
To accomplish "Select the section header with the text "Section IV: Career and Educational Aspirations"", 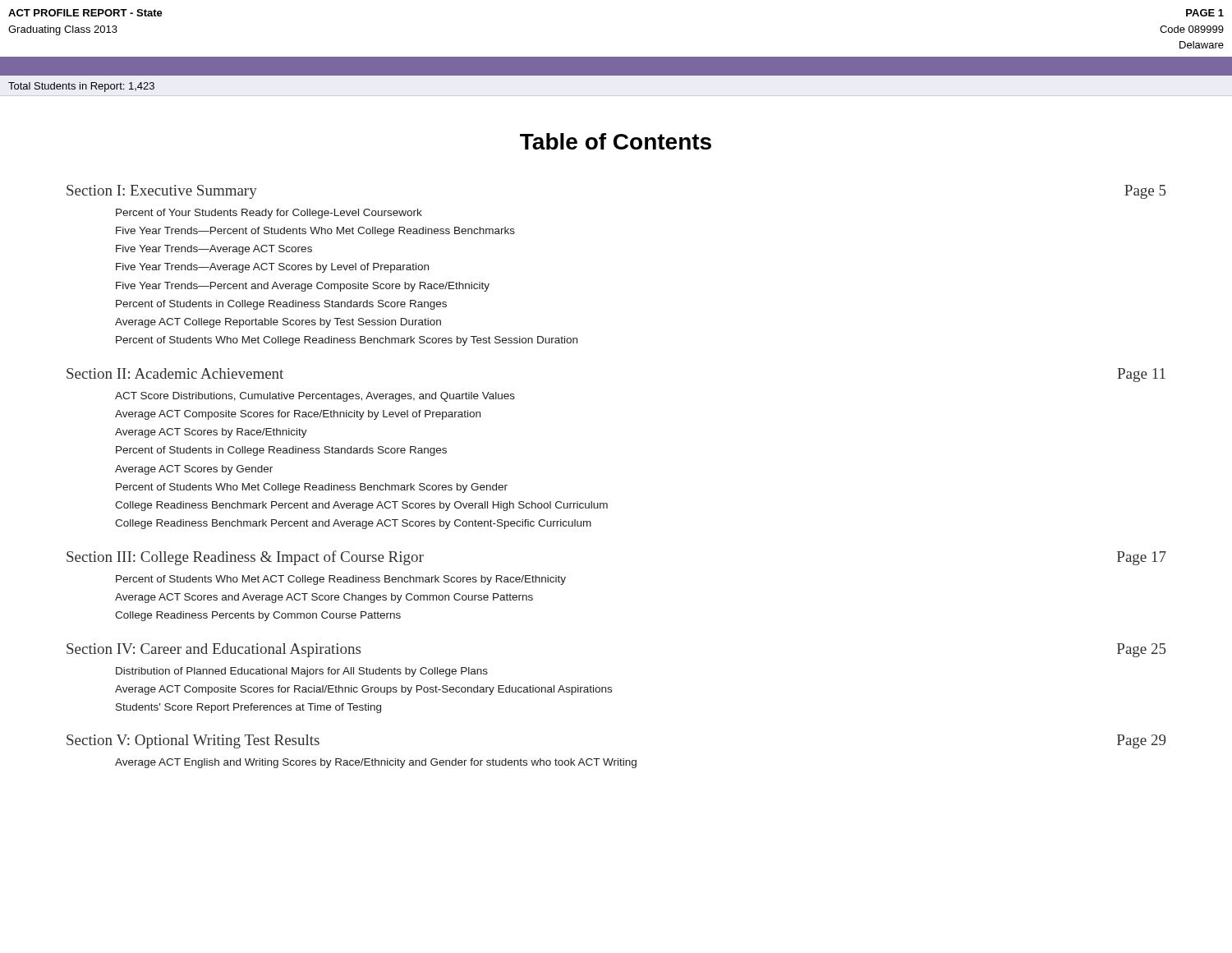I will pos(216,649).
